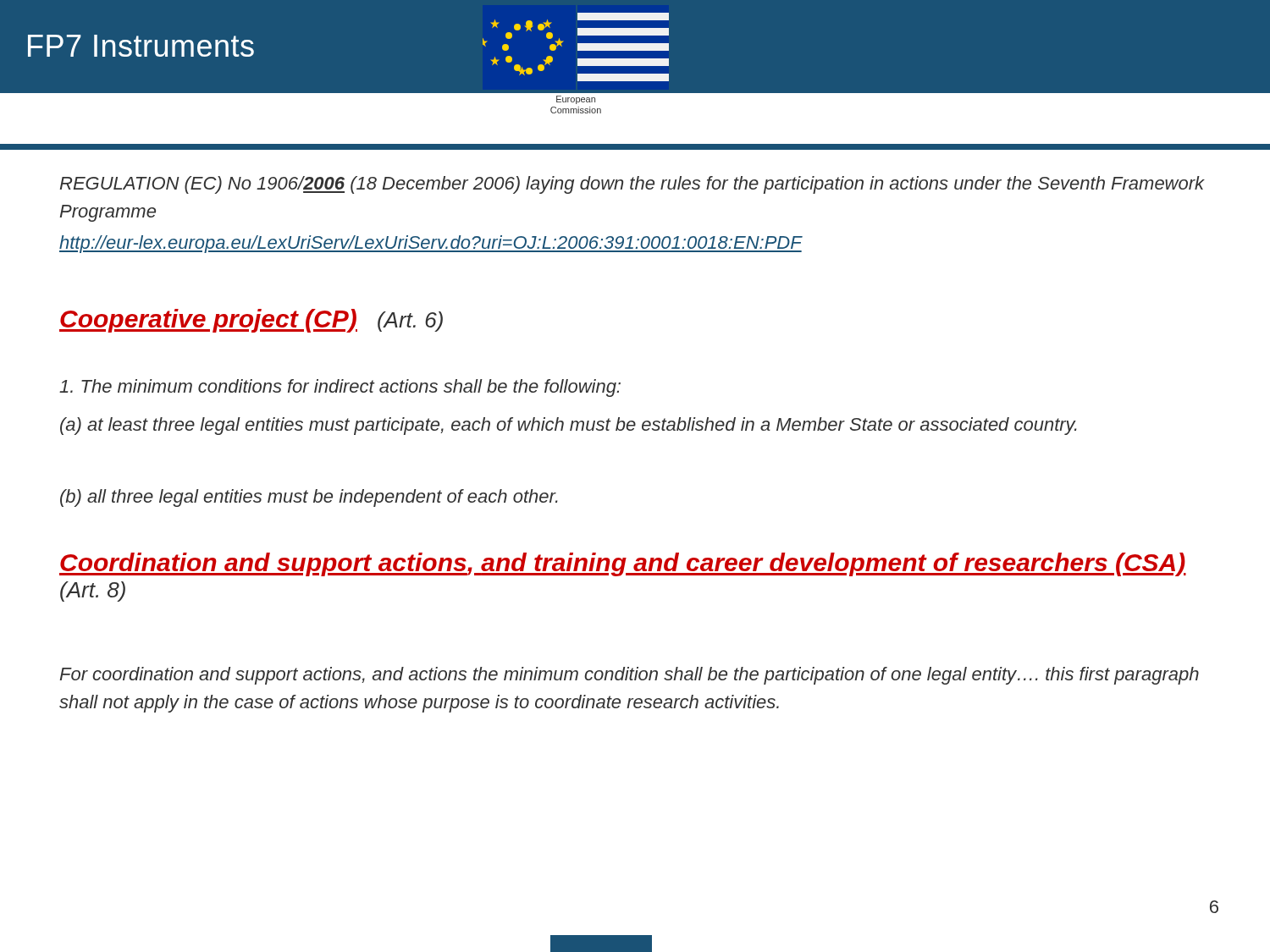The height and width of the screenshot is (952, 1270).
Task: Point to the block beginning "For coordination and support"
Action: (635, 688)
